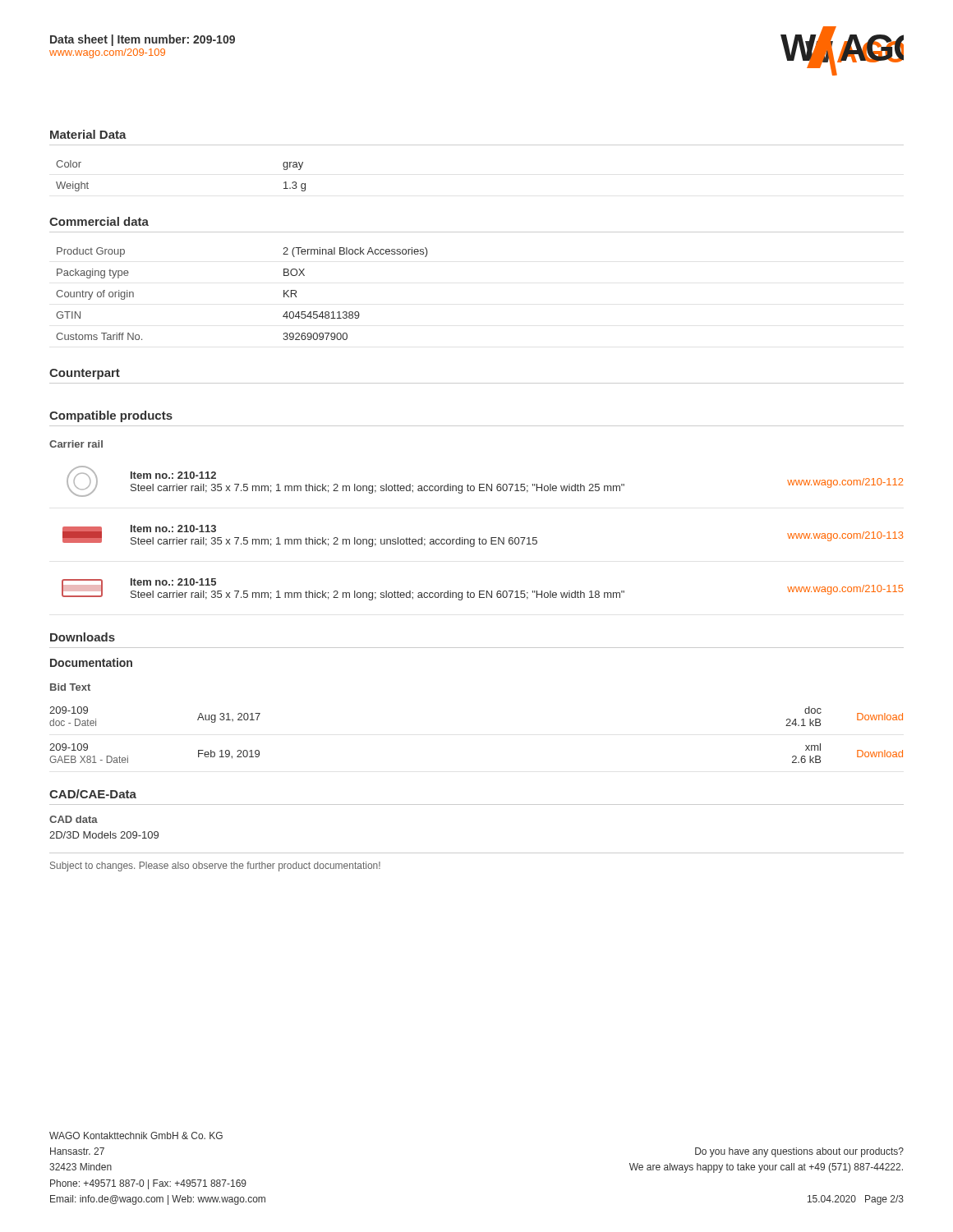Click on the table containing "1.3 g"

pyautogui.click(x=476, y=175)
